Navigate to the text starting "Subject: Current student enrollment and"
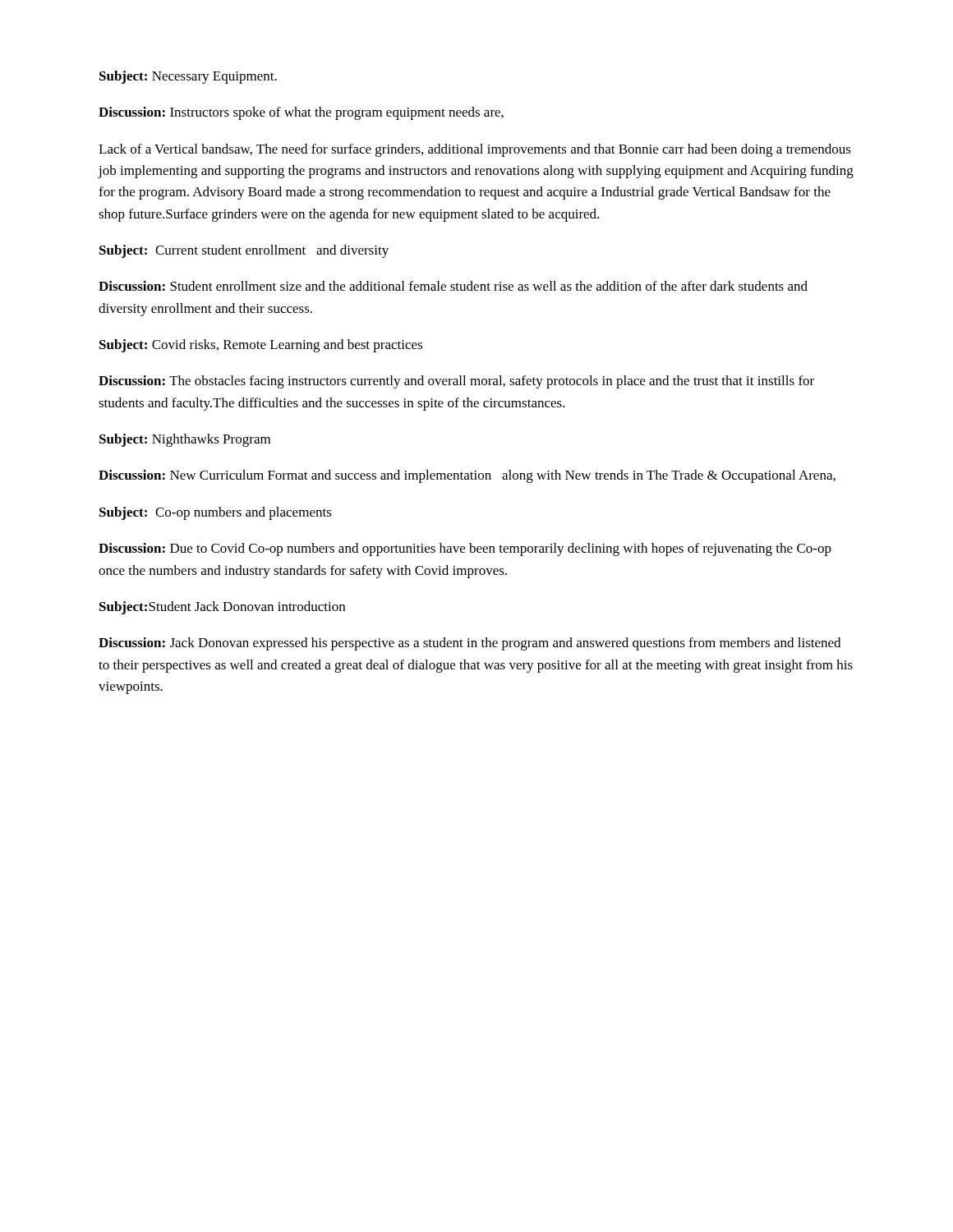 point(244,250)
